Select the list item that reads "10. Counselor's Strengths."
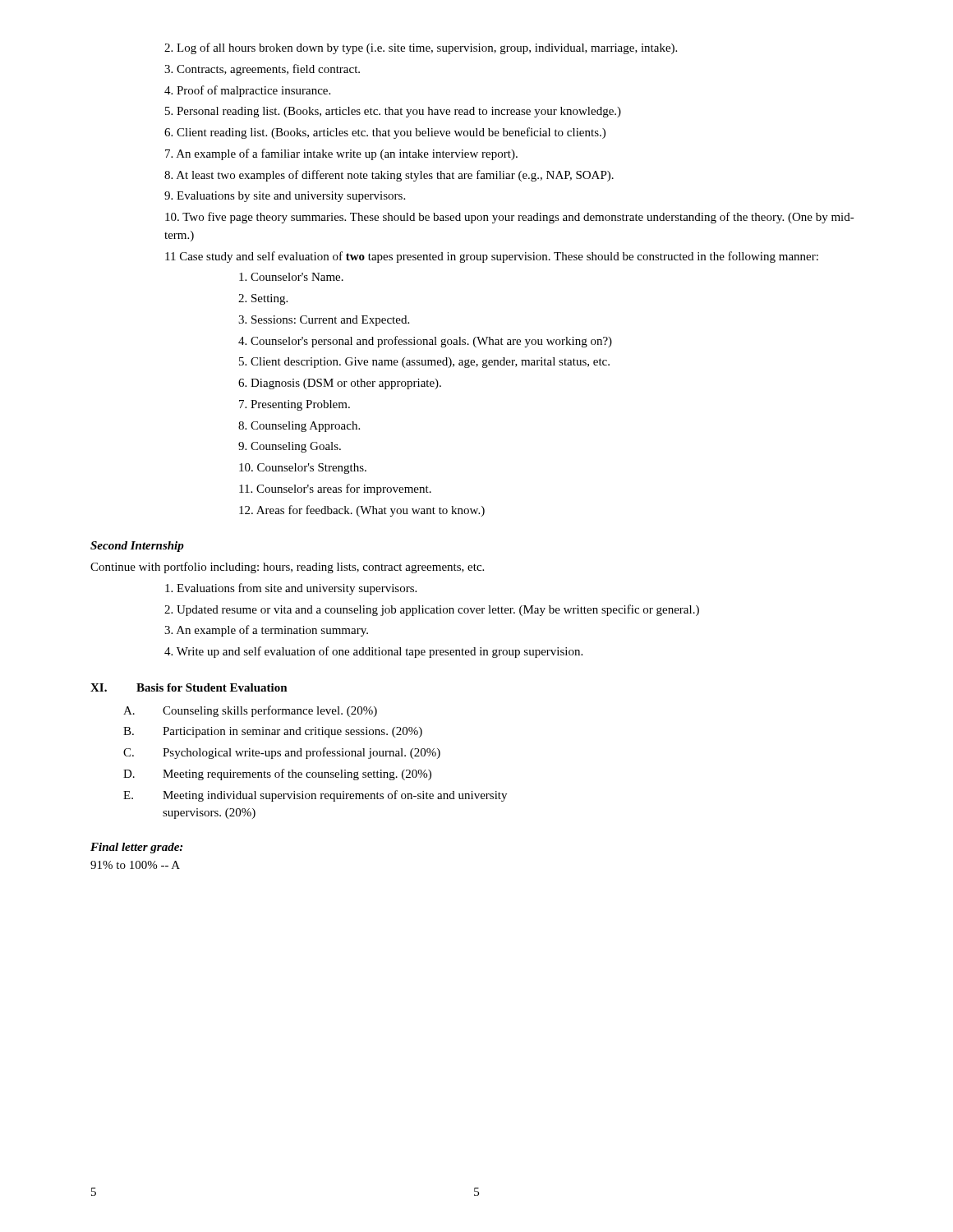Viewport: 953px width, 1232px height. click(x=303, y=467)
